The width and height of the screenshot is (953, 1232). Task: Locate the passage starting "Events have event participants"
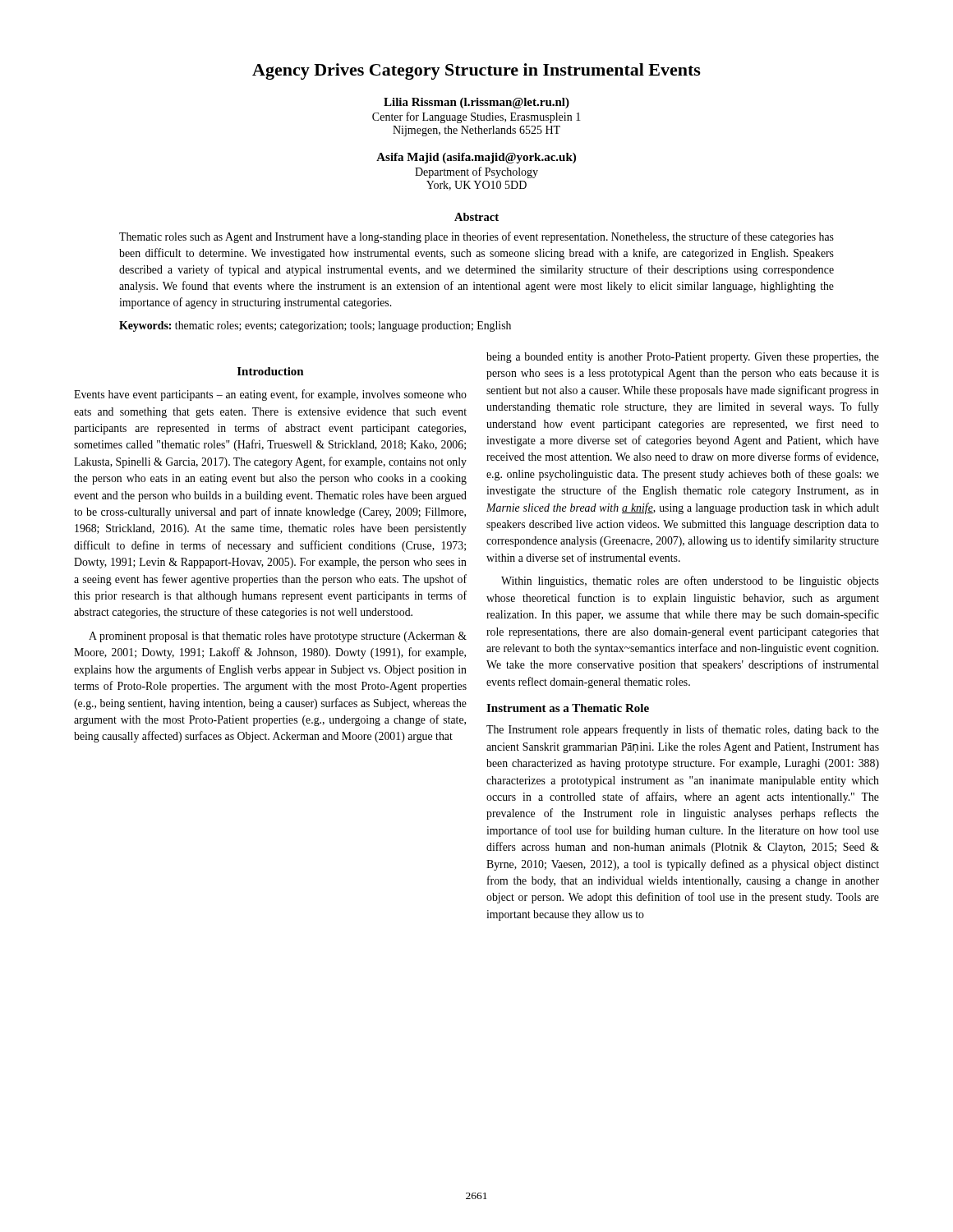point(270,566)
